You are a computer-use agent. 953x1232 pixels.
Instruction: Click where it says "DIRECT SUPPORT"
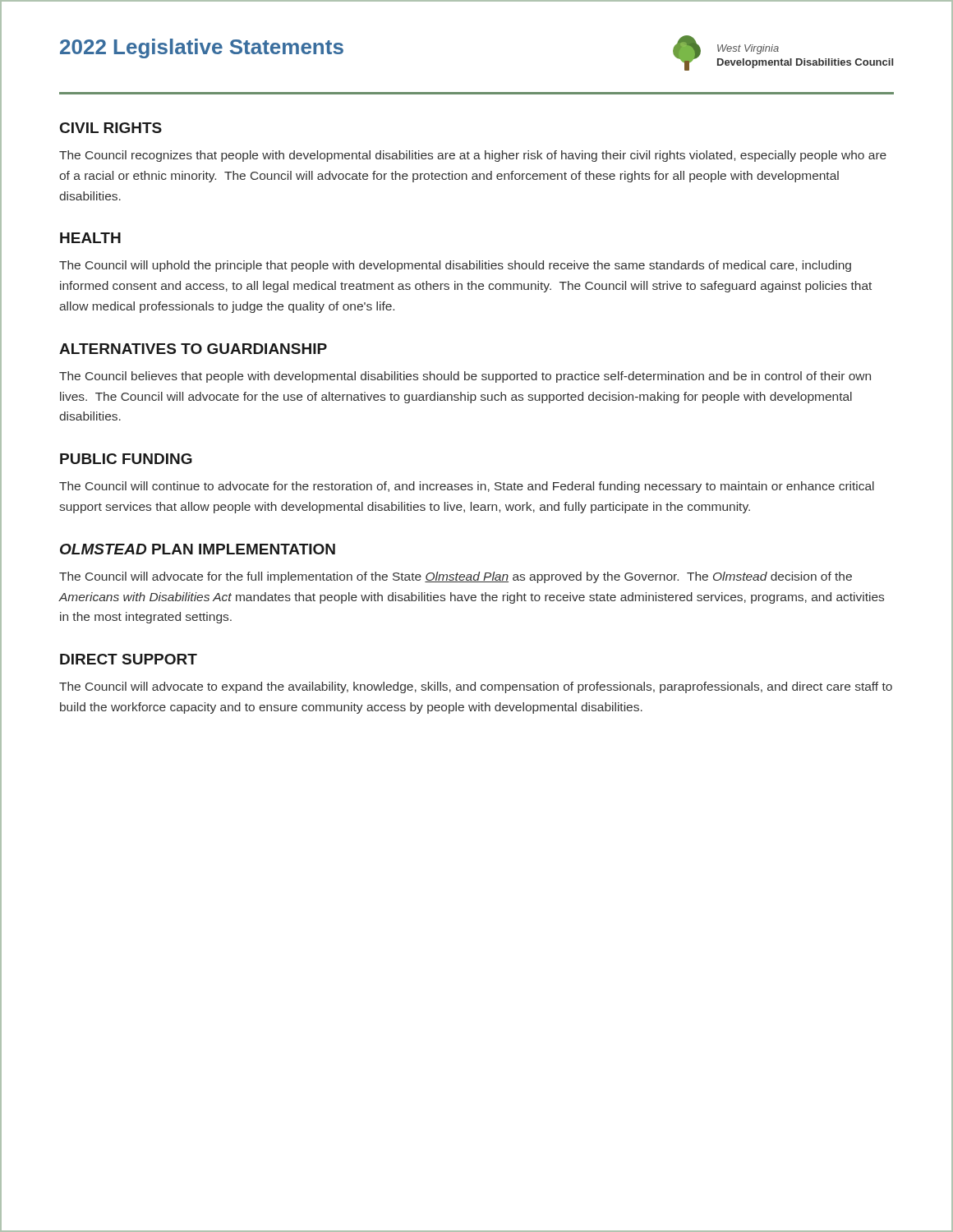(128, 659)
